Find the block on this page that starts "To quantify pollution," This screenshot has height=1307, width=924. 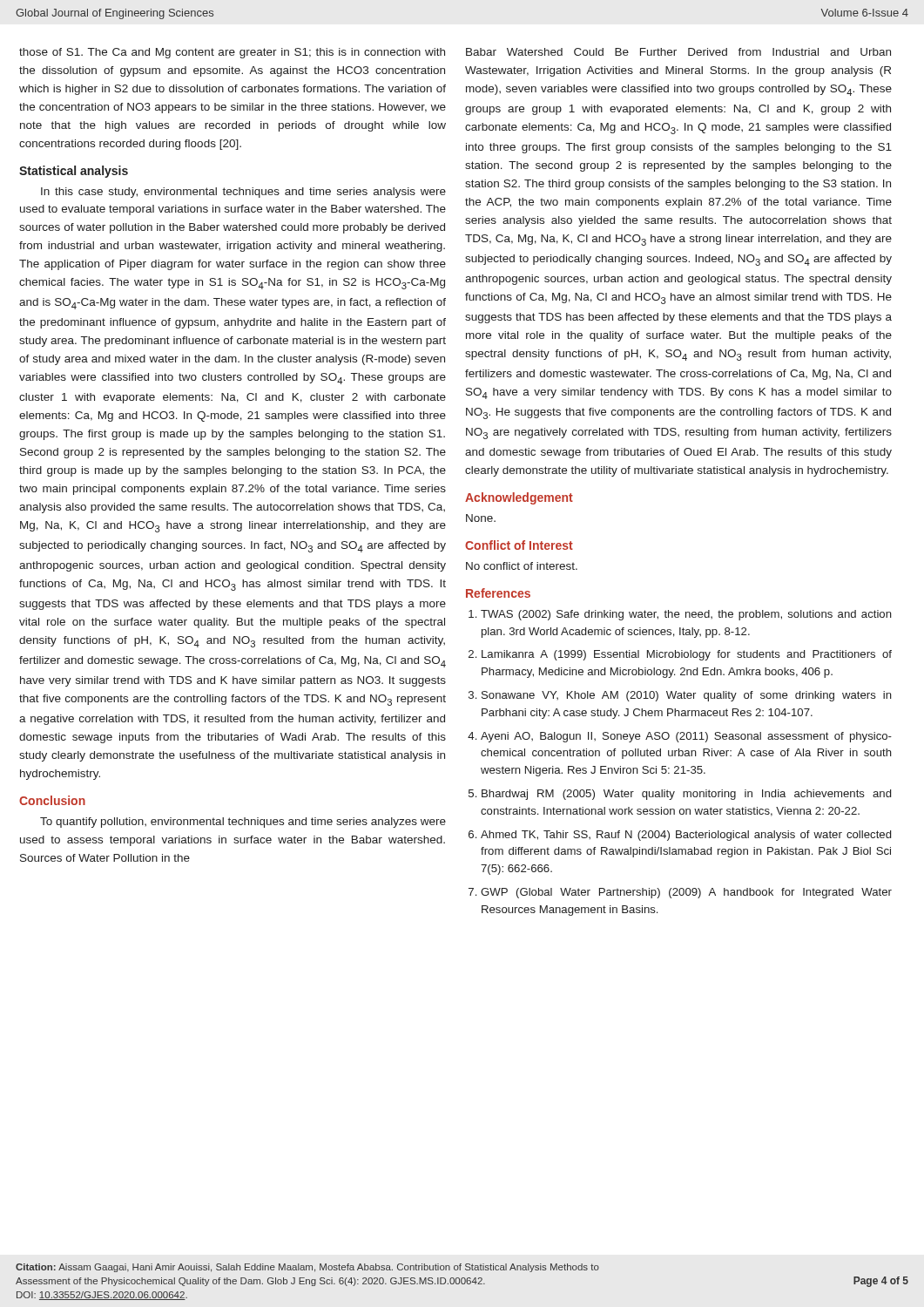click(x=233, y=840)
